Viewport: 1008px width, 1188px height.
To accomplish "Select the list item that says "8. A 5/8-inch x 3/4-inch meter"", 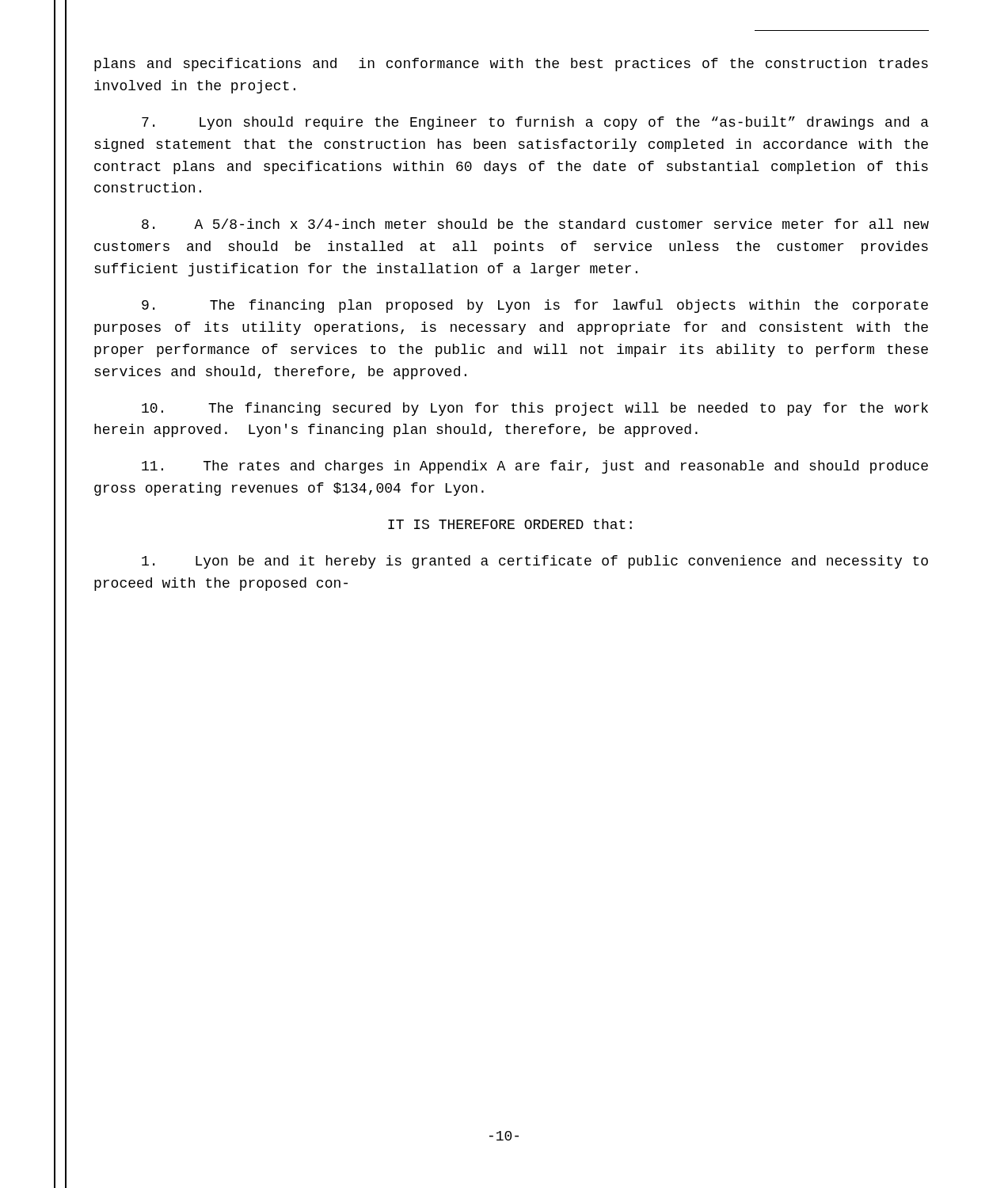I will click(511, 247).
